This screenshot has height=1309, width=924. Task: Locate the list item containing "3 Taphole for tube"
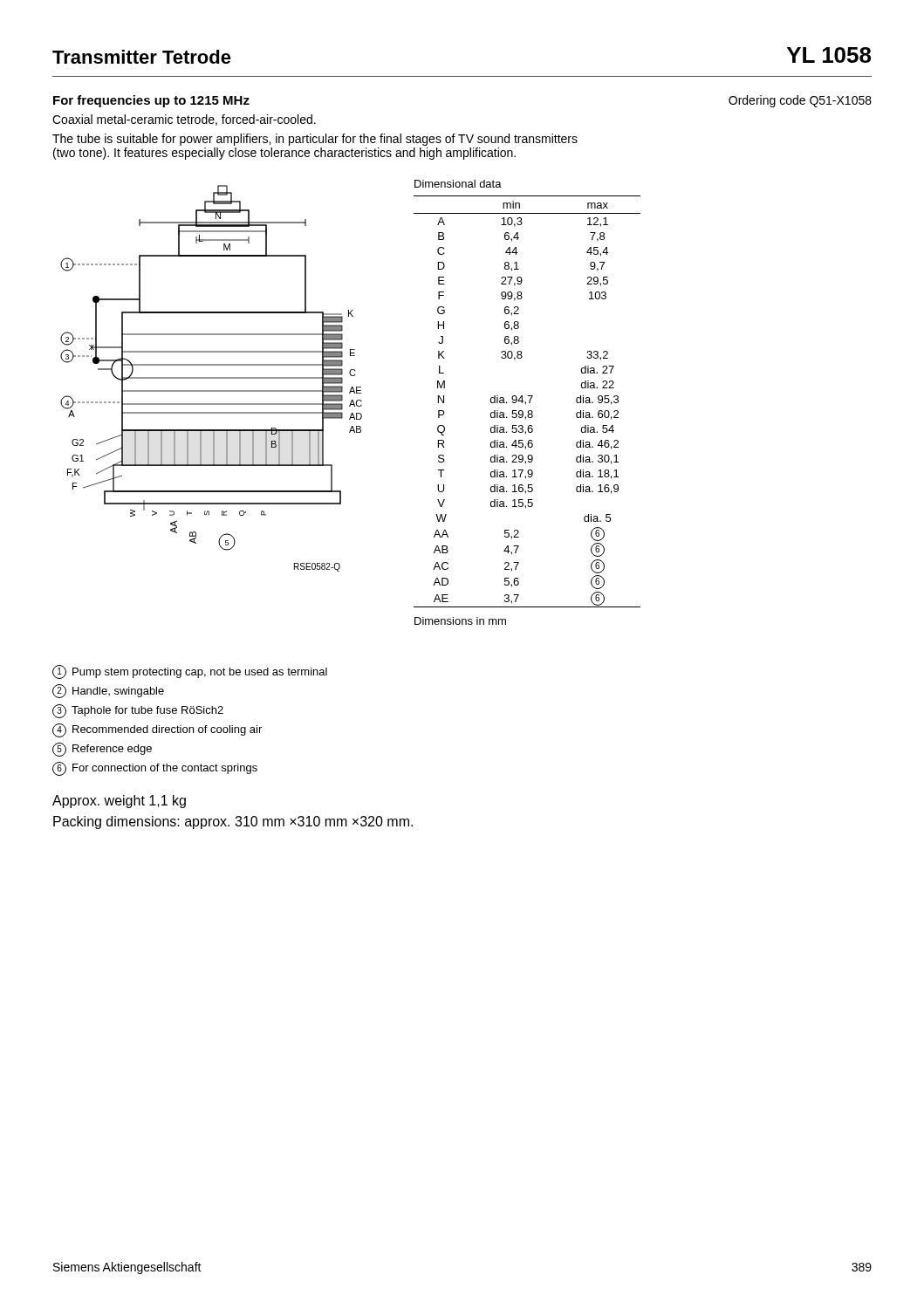tap(138, 710)
